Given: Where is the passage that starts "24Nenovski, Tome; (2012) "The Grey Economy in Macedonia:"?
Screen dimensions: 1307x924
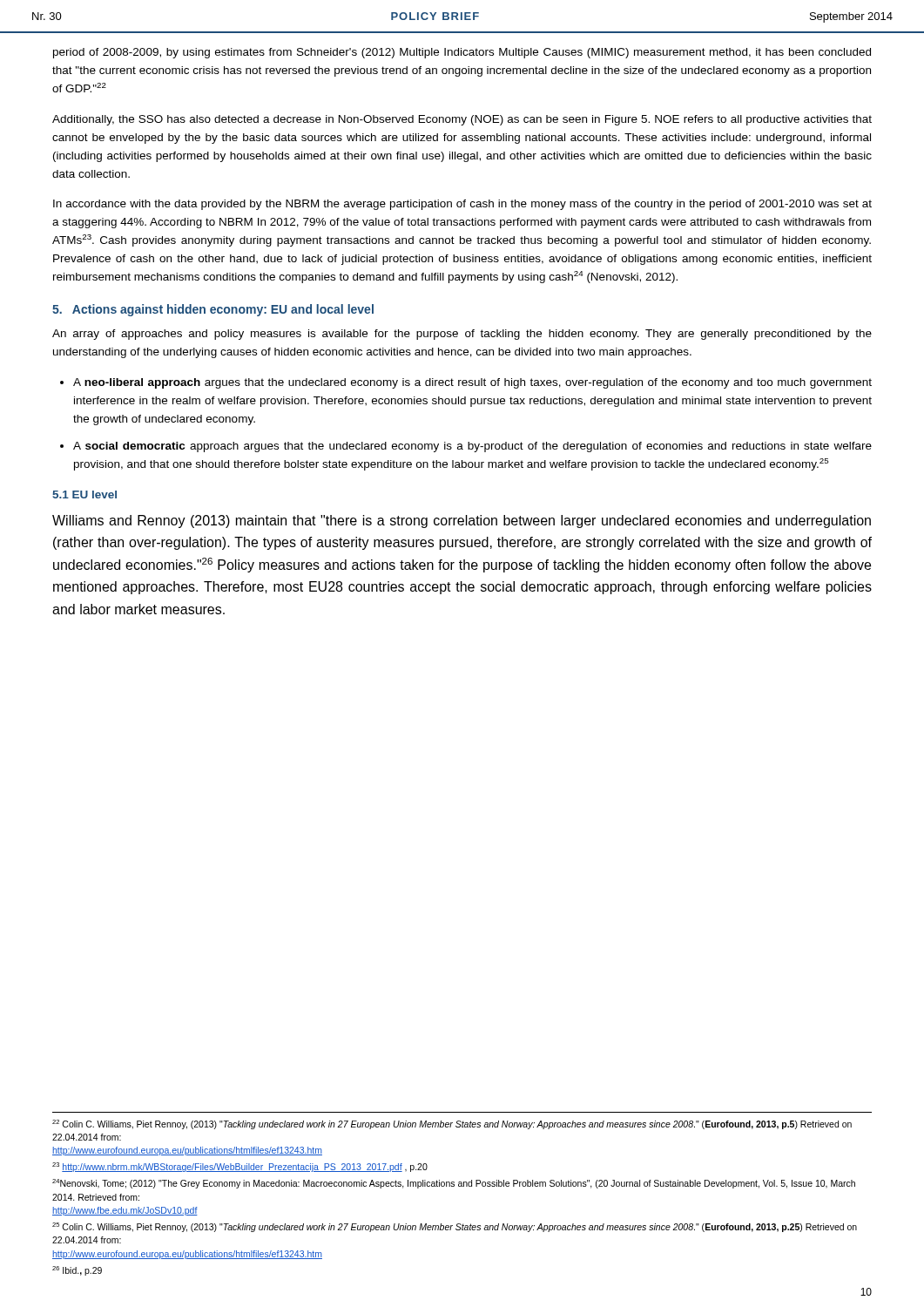Looking at the screenshot, I should click(x=462, y=1197).
